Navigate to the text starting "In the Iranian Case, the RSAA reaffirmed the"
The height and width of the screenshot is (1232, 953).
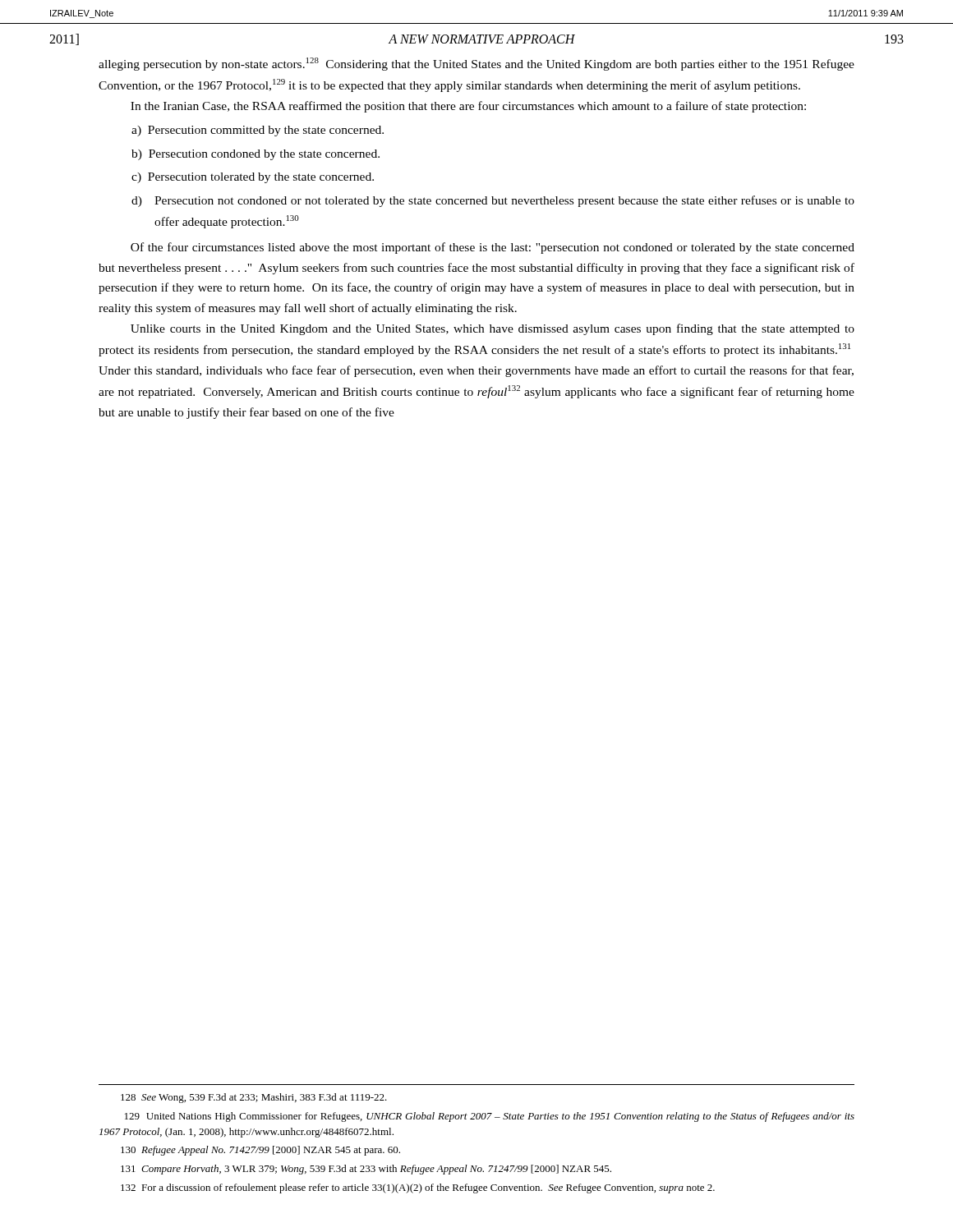pyautogui.click(x=476, y=106)
